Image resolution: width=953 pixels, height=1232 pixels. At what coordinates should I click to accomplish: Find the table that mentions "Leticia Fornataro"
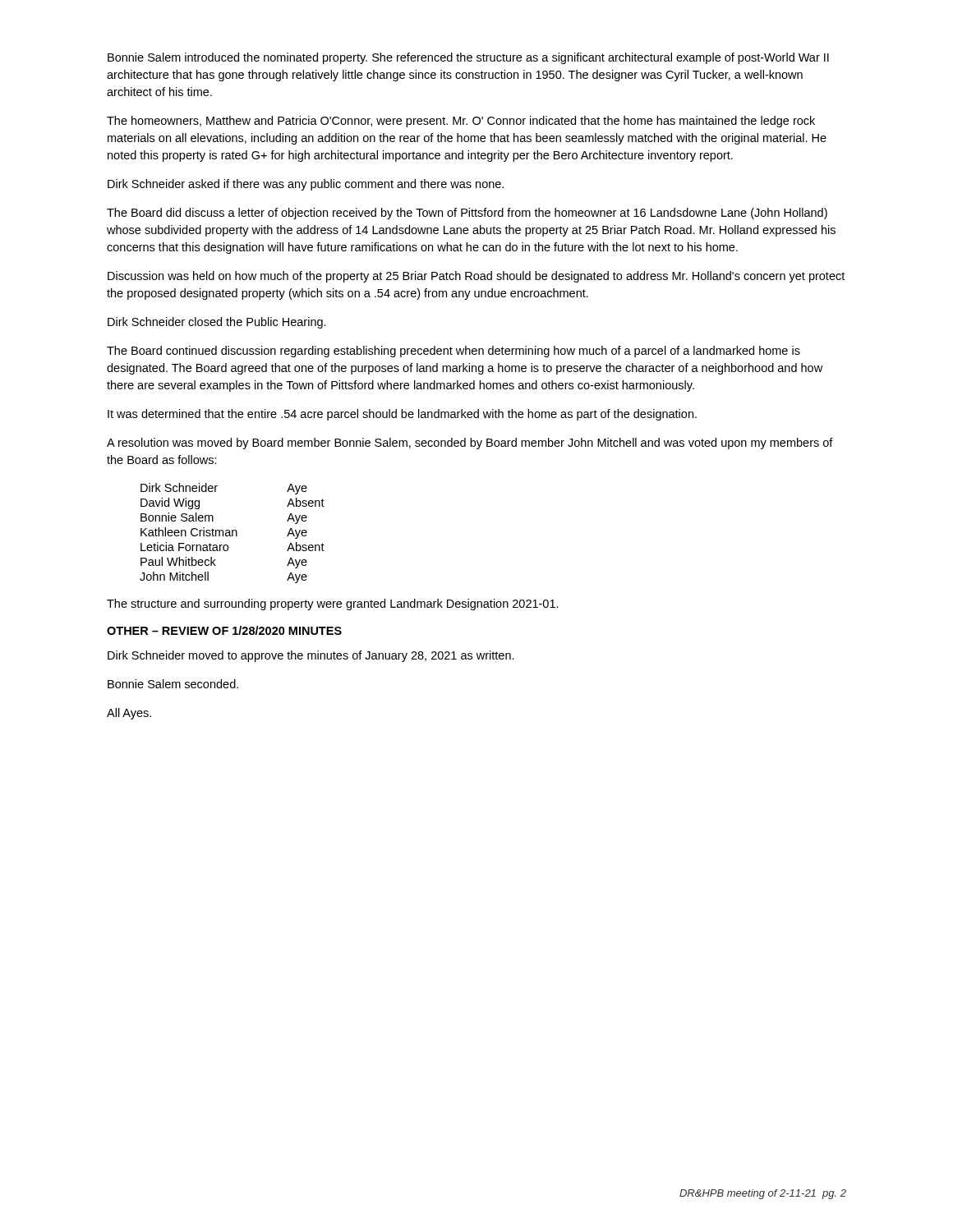tap(476, 532)
